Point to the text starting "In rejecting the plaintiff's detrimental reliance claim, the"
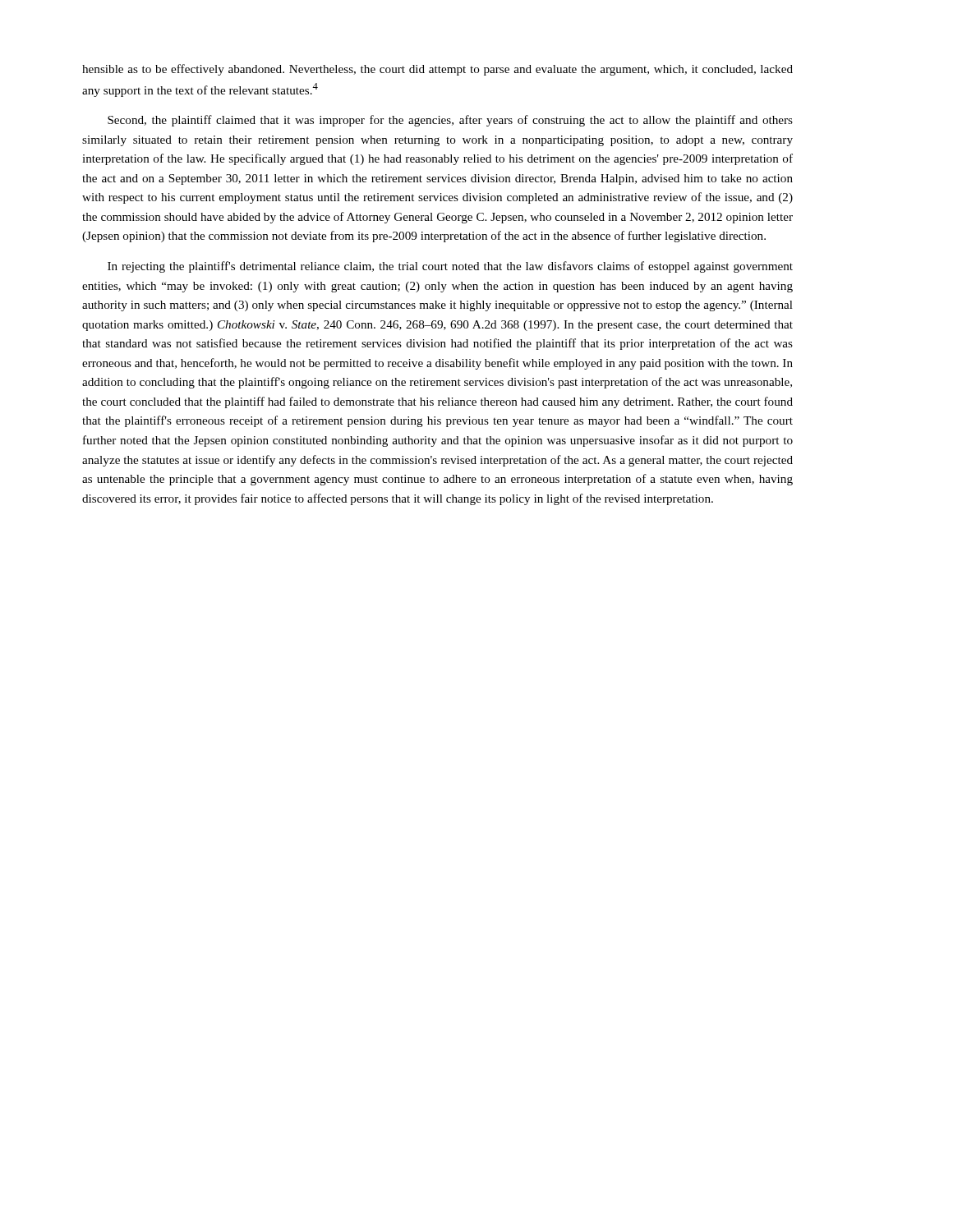 pyautogui.click(x=437, y=382)
